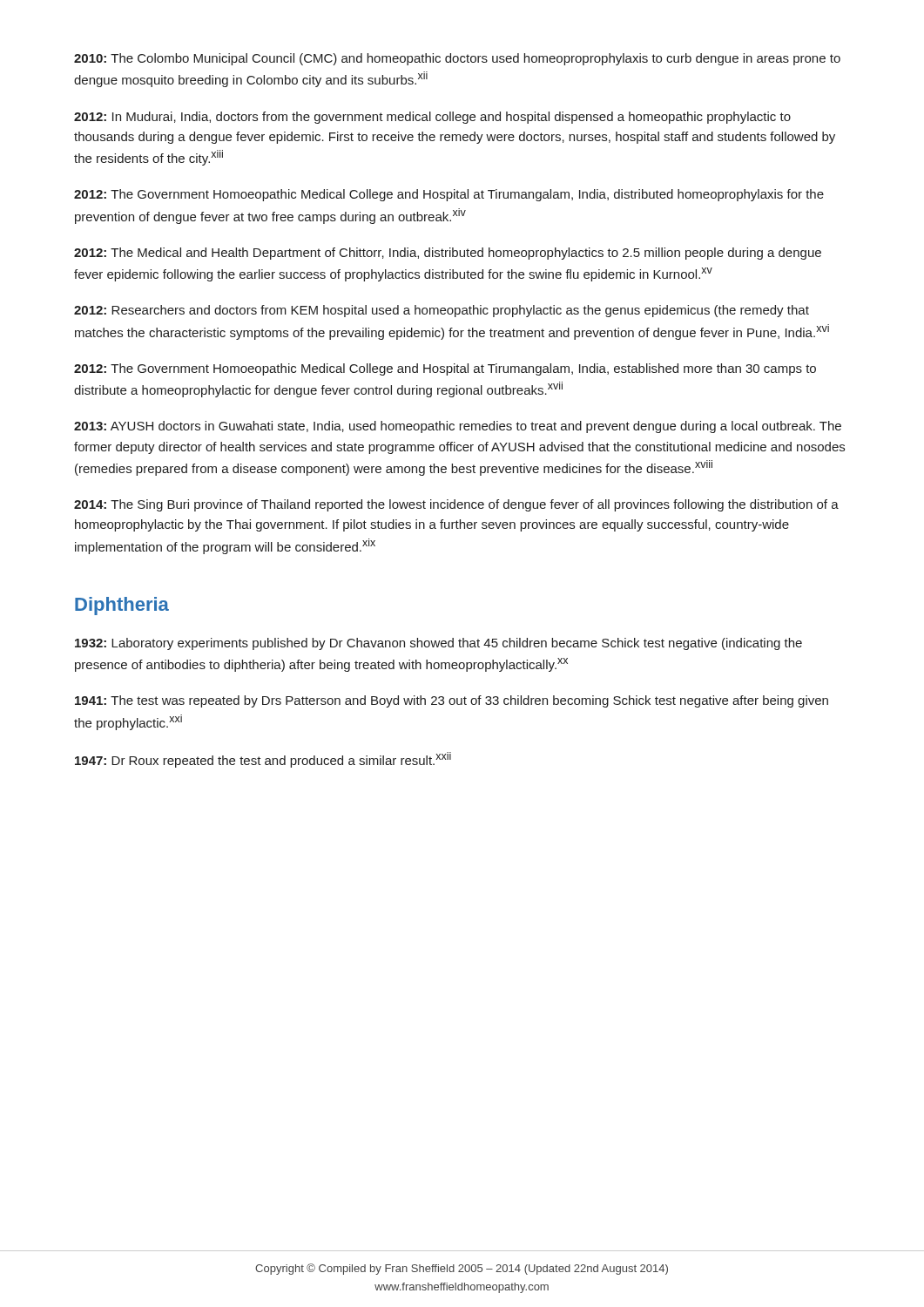Locate the block of text that opens with "2012: The Medical and"
924x1307 pixels.
click(448, 263)
